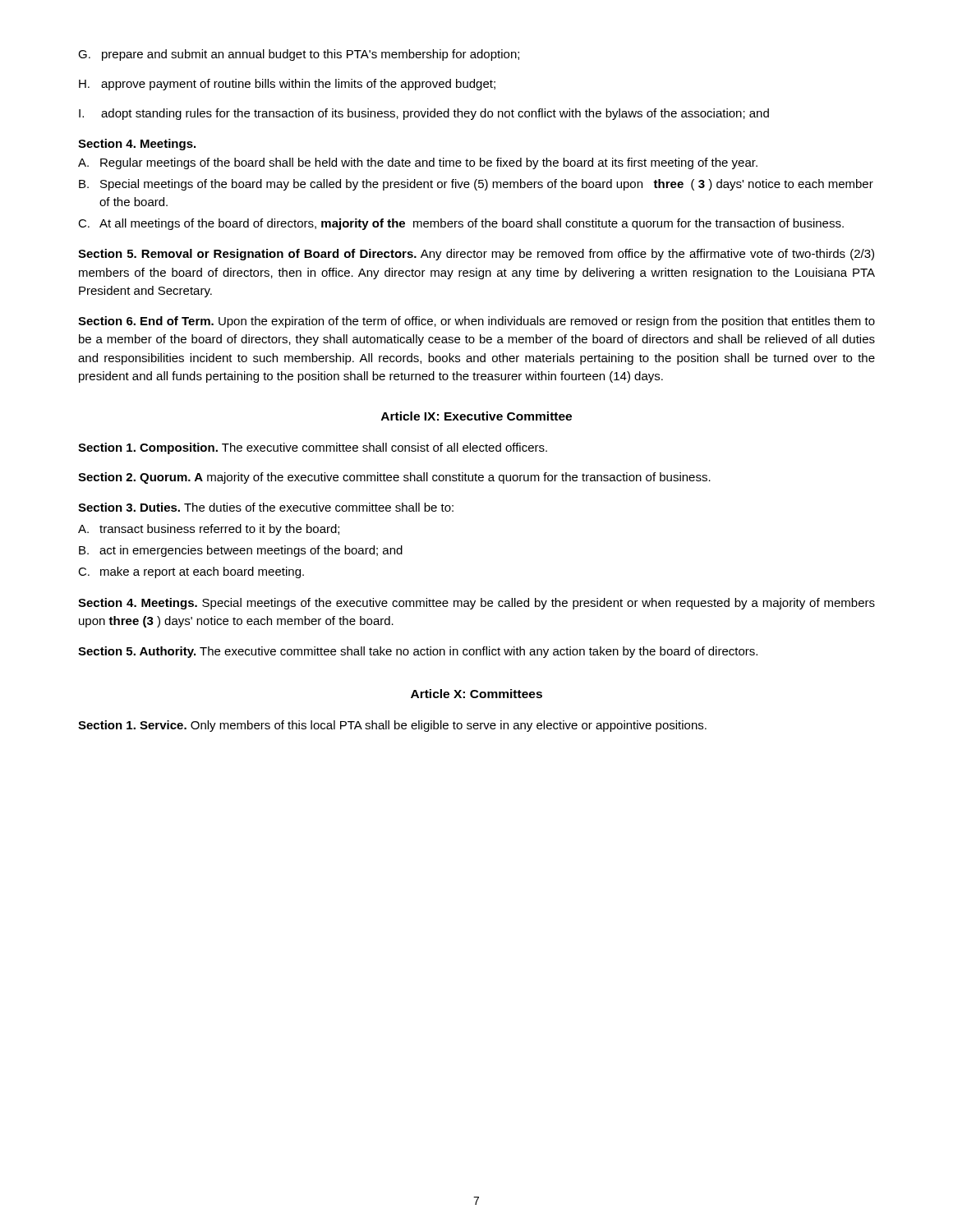Point to the text starting "Section 3. Duties. The duties of the"
The height and width of the screenshot is (1232, 953).
[266, 507]
